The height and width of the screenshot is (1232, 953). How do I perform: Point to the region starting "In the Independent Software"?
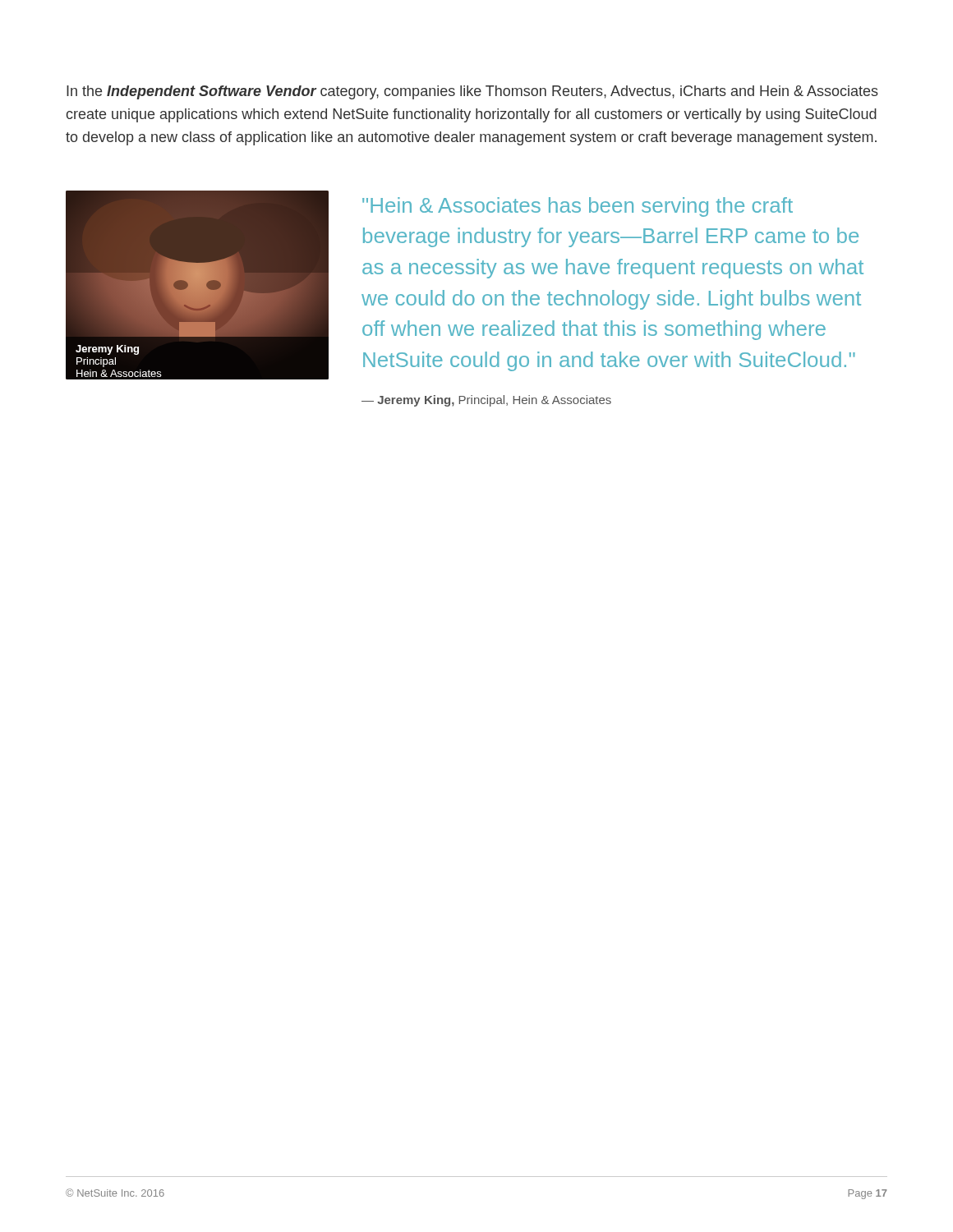[476, 115]
